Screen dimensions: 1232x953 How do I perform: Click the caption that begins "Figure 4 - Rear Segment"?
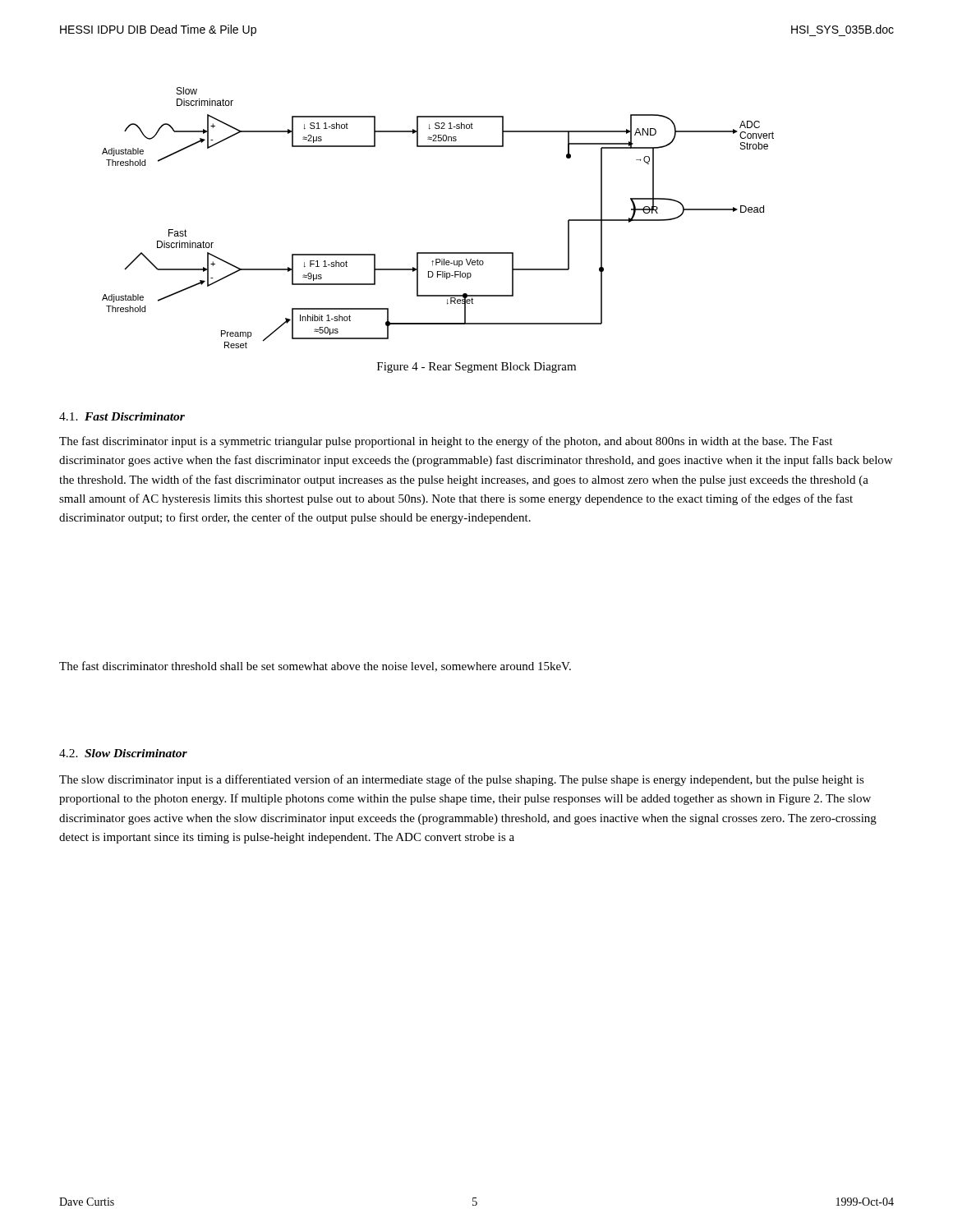pyautogui.click(x=476, y=366)
